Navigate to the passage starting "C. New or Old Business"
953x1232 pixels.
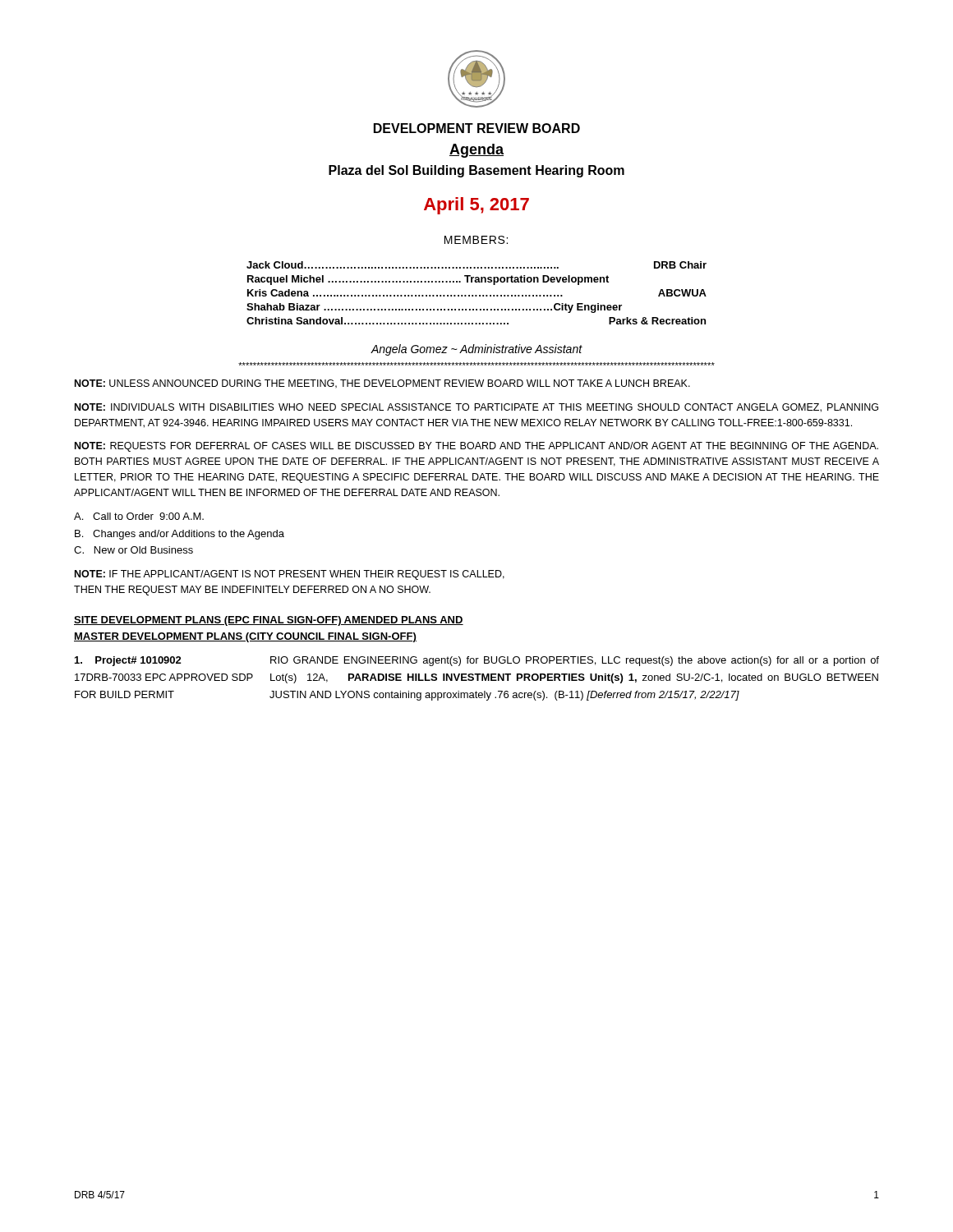134,550
